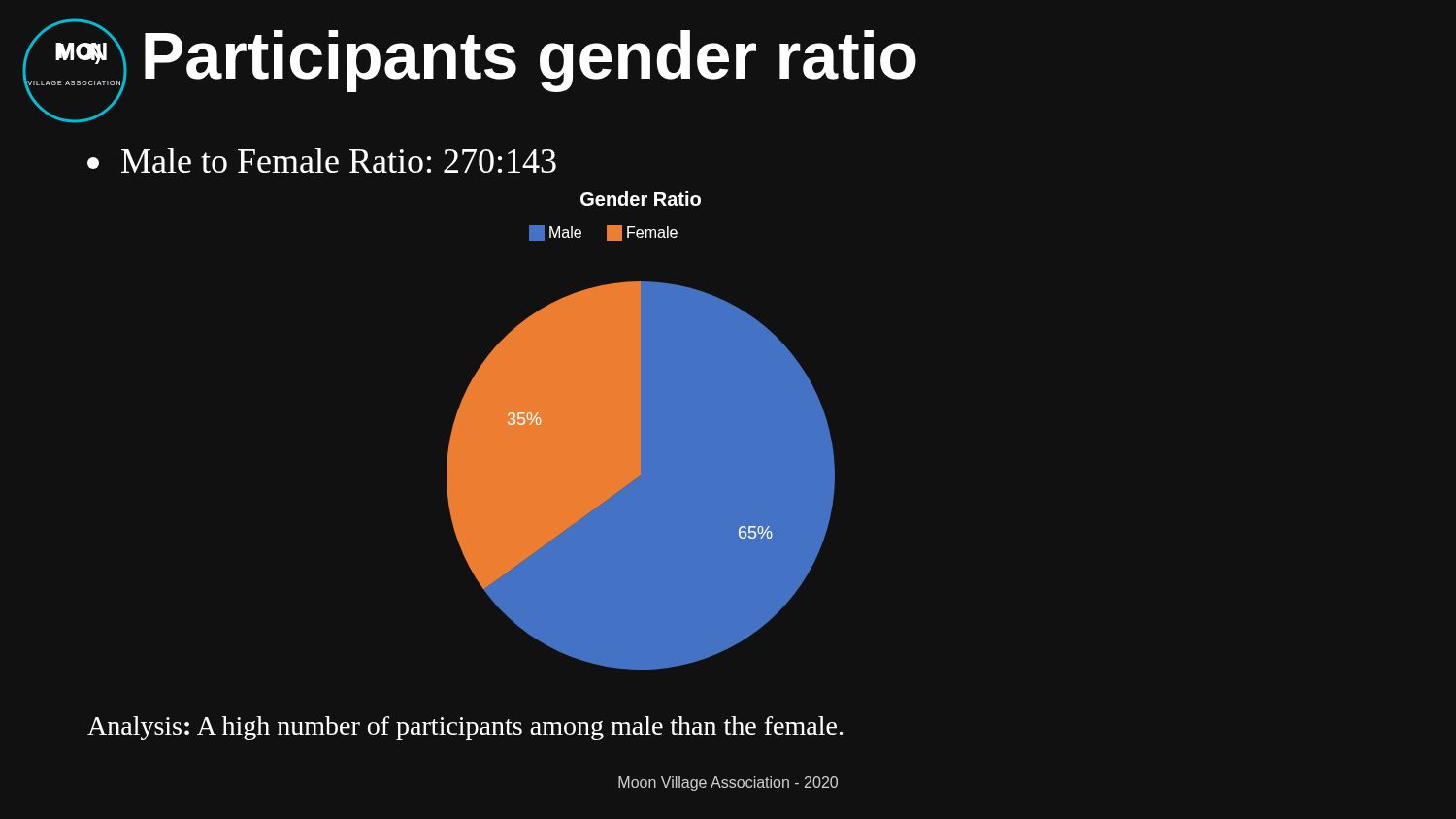Image resolution: width=1456 pixels, height=819 pixels.
Task: Click on the logo
Action: point(75,71)
